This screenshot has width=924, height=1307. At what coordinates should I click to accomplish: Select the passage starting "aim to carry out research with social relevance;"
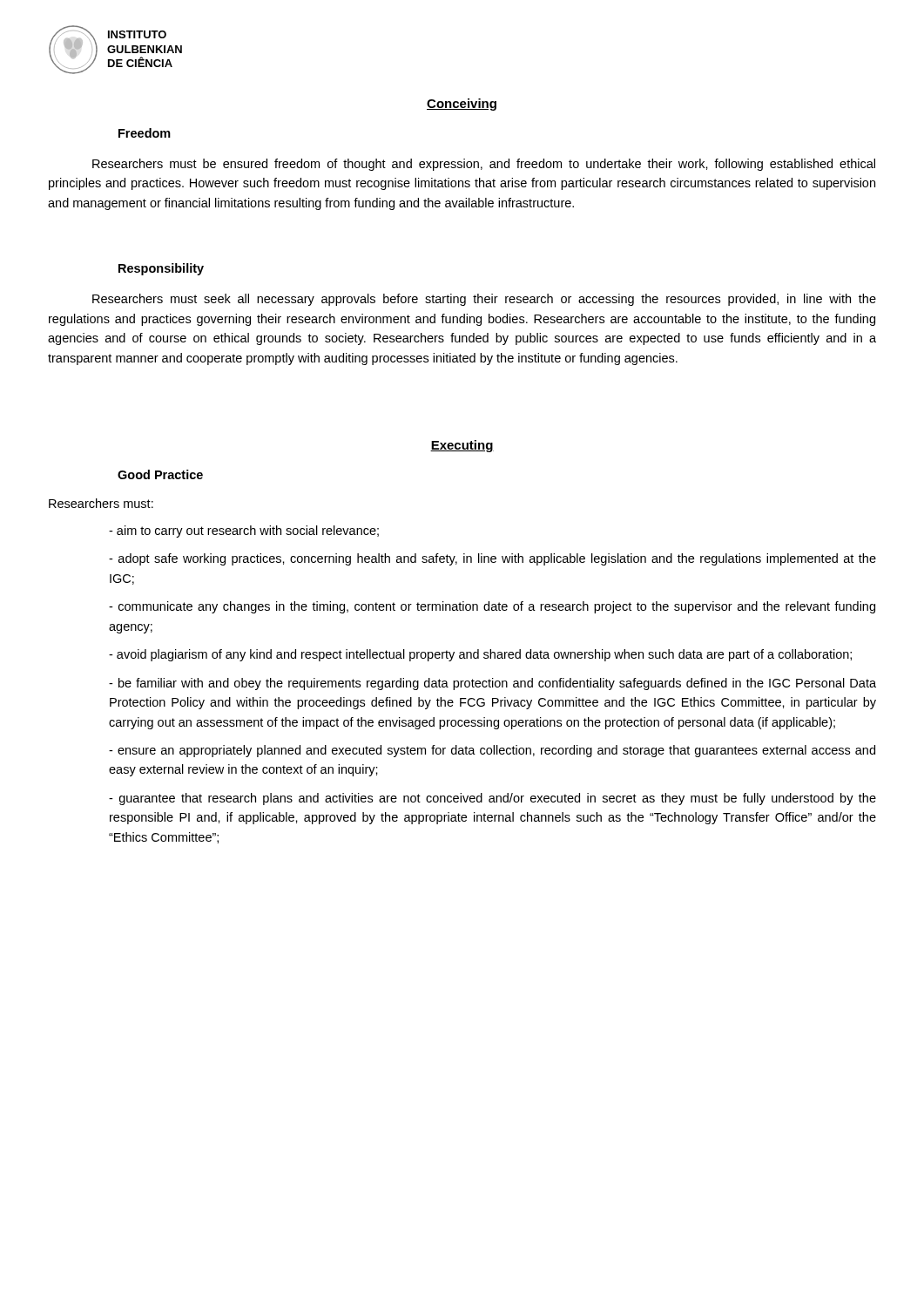point(244,530)
